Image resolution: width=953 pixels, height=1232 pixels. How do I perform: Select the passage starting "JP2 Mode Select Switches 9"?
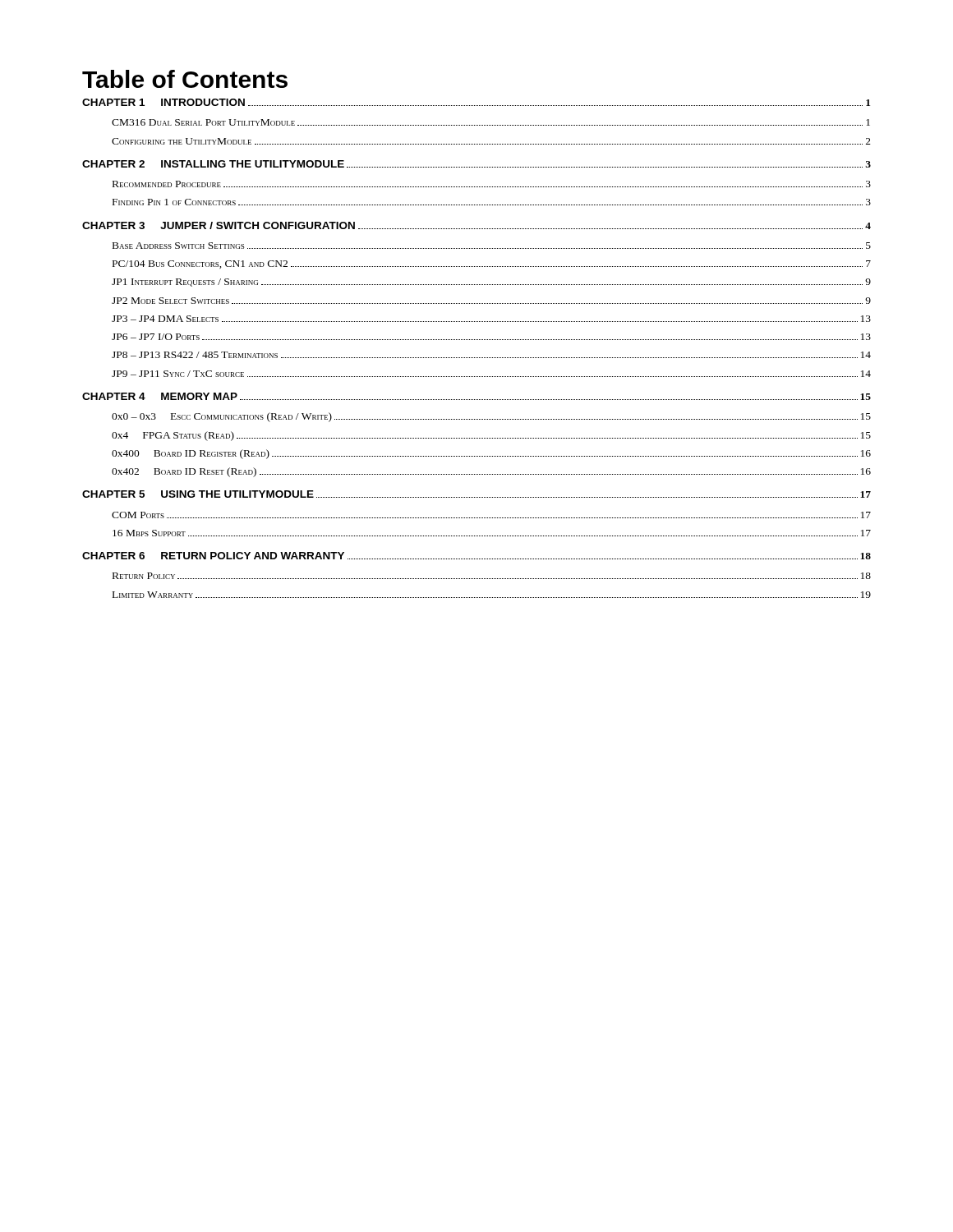pyautogui.click(x=491, y=300)
